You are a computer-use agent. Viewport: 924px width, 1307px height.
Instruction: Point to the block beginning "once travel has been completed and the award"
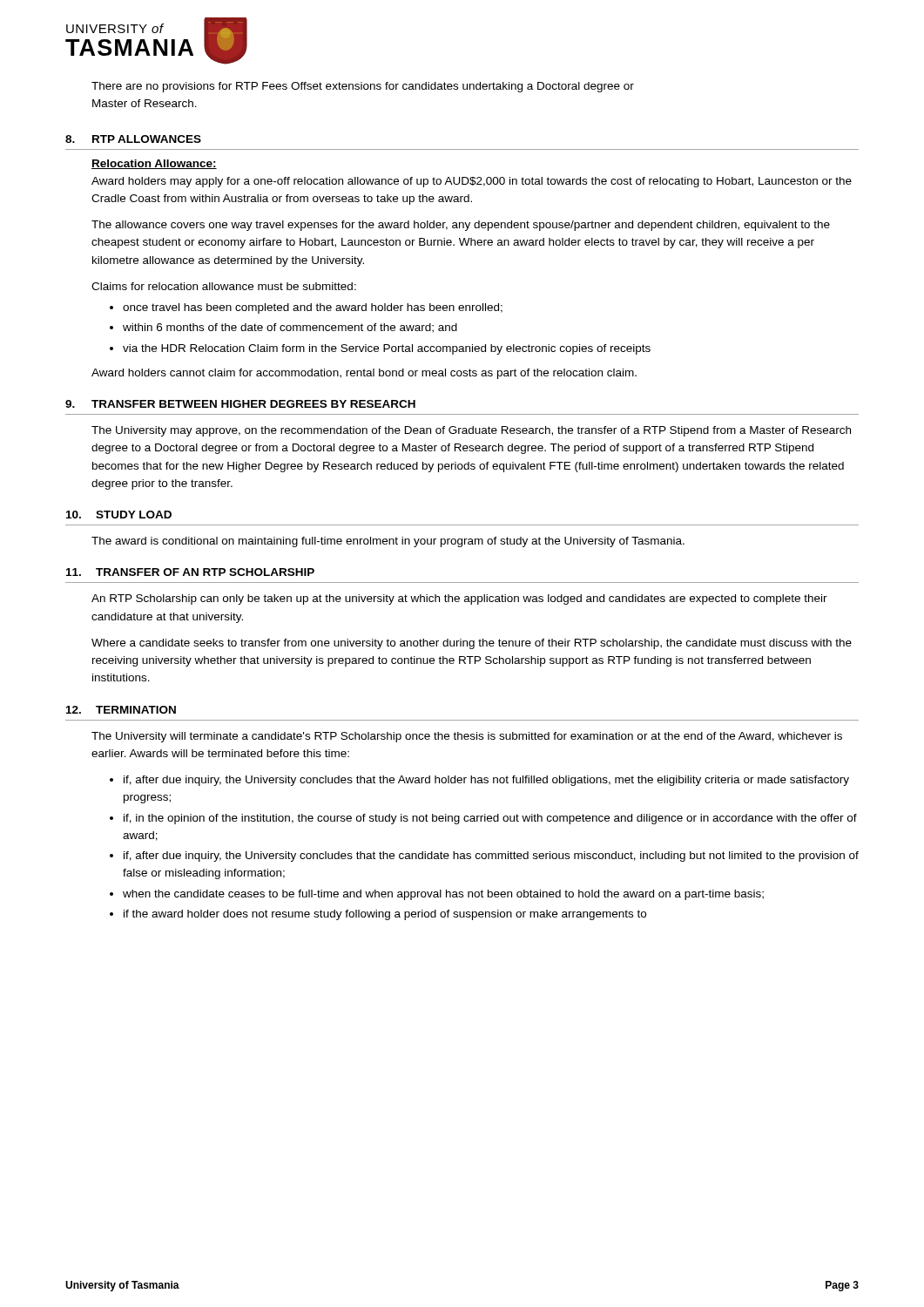pos(483,308)
